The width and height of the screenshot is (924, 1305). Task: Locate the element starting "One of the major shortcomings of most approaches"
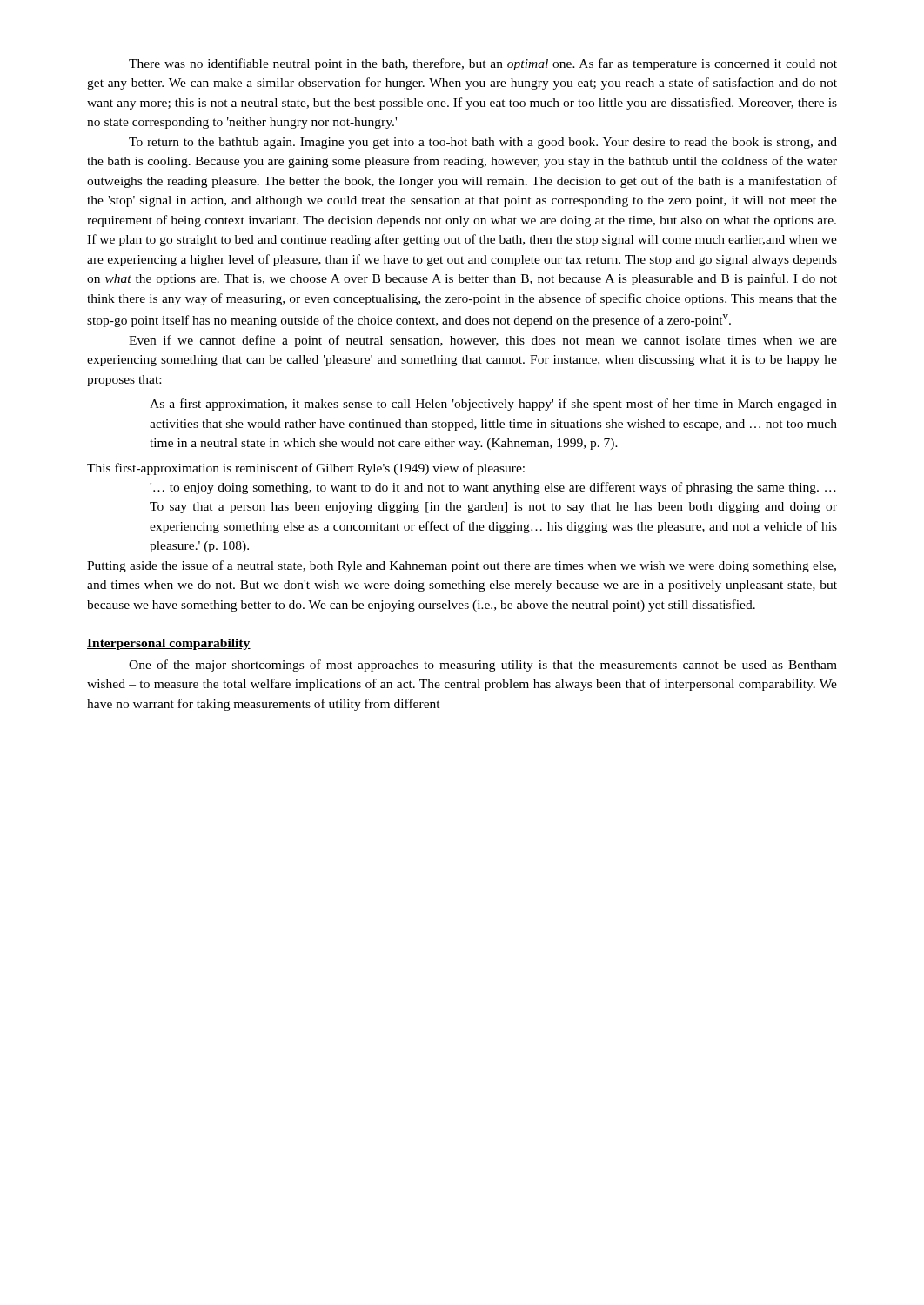[x=462, y=684]
